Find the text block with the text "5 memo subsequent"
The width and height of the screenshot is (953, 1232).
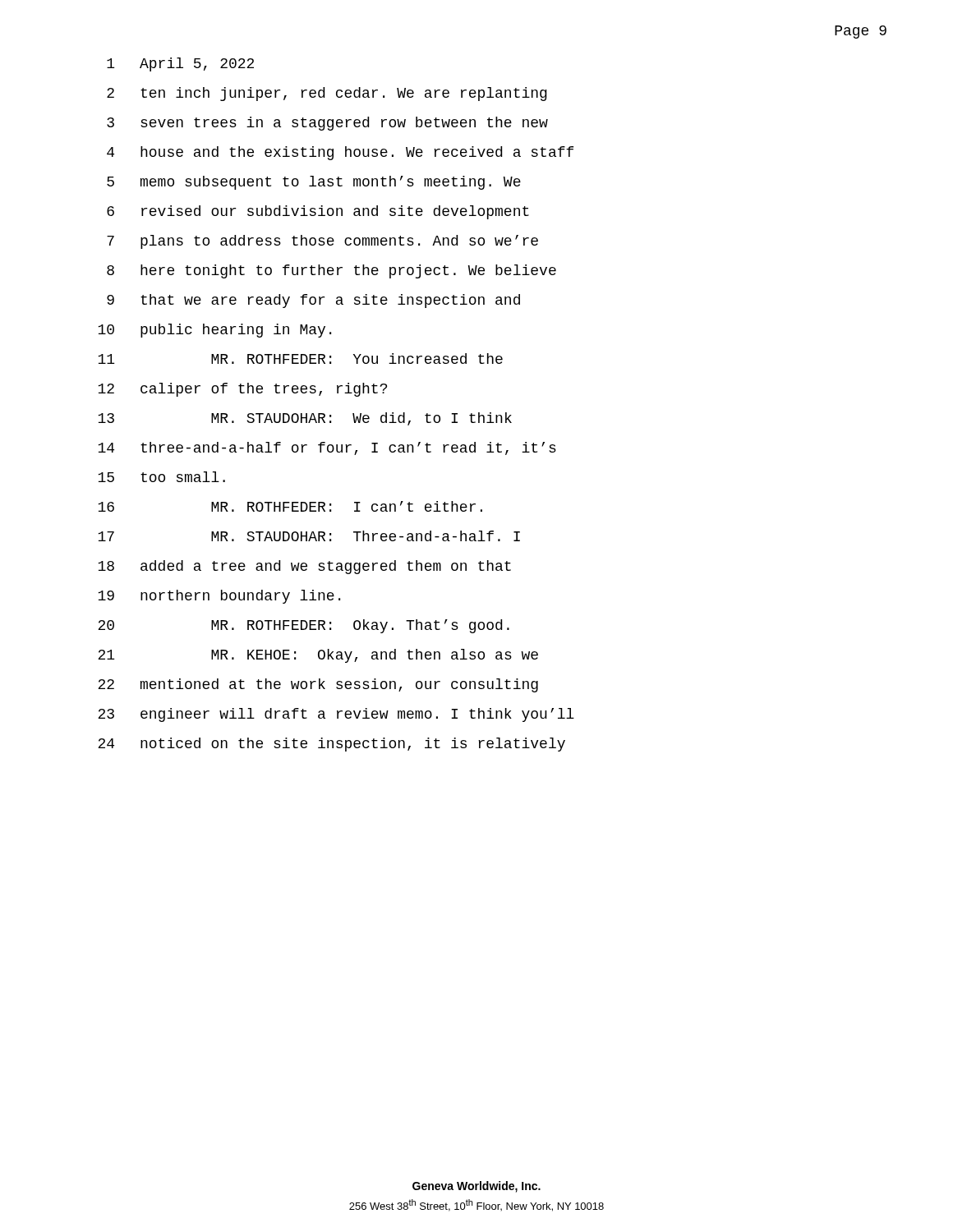468,182
